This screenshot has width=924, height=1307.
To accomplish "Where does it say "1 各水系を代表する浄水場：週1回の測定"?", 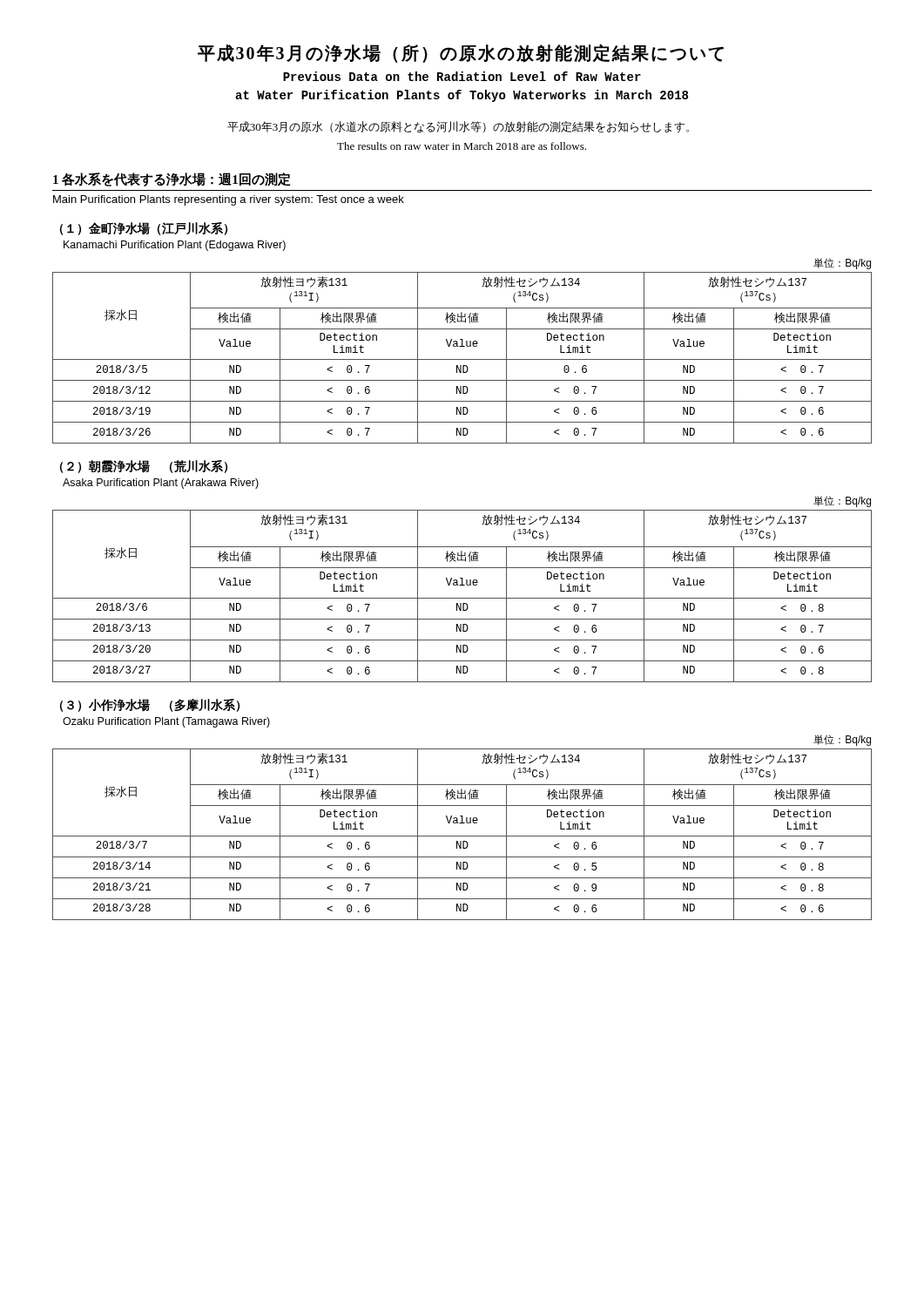I will [x=171, y=180].
